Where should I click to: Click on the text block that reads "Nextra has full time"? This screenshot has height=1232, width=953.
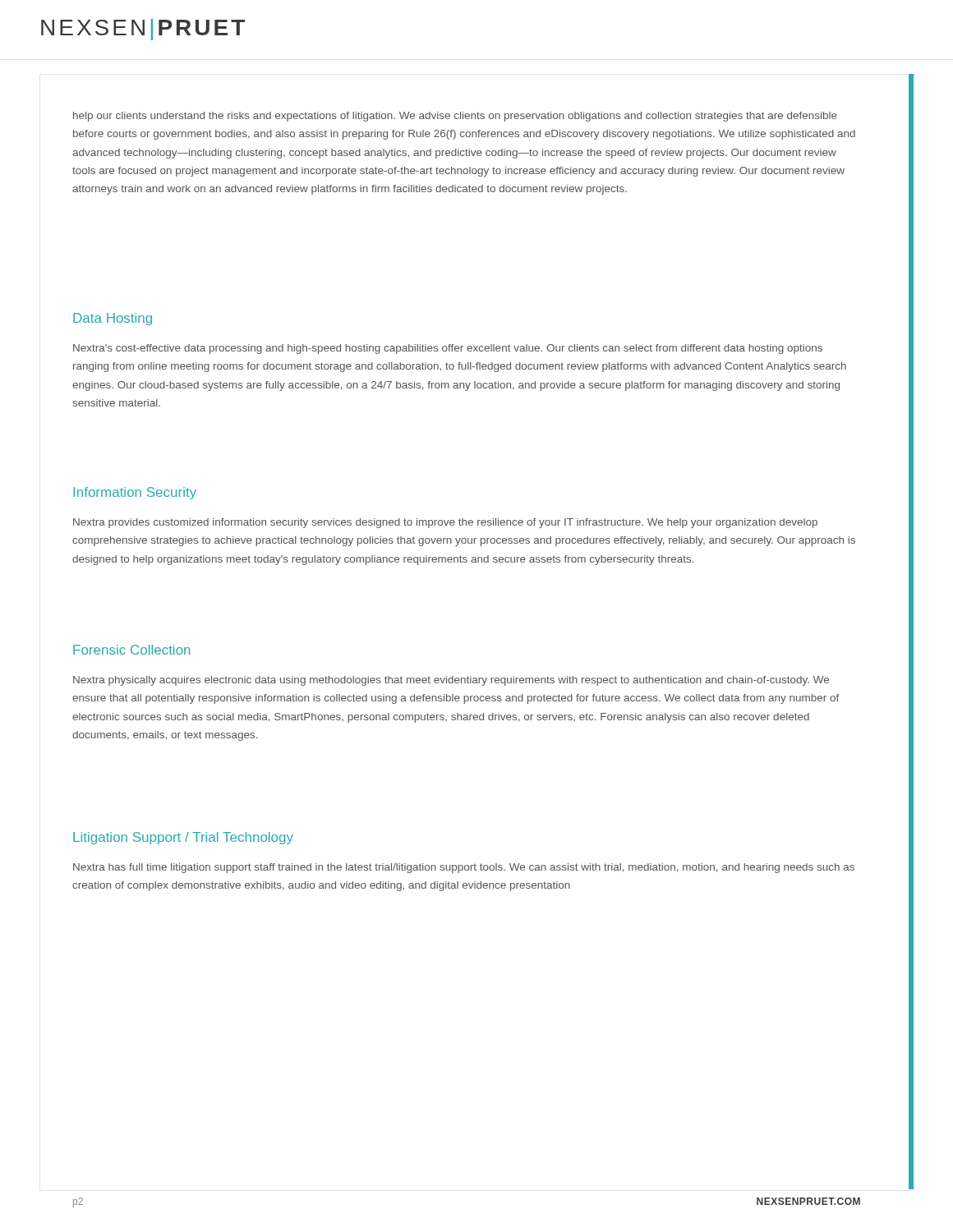pyautogui.click(x=467, y=877)
